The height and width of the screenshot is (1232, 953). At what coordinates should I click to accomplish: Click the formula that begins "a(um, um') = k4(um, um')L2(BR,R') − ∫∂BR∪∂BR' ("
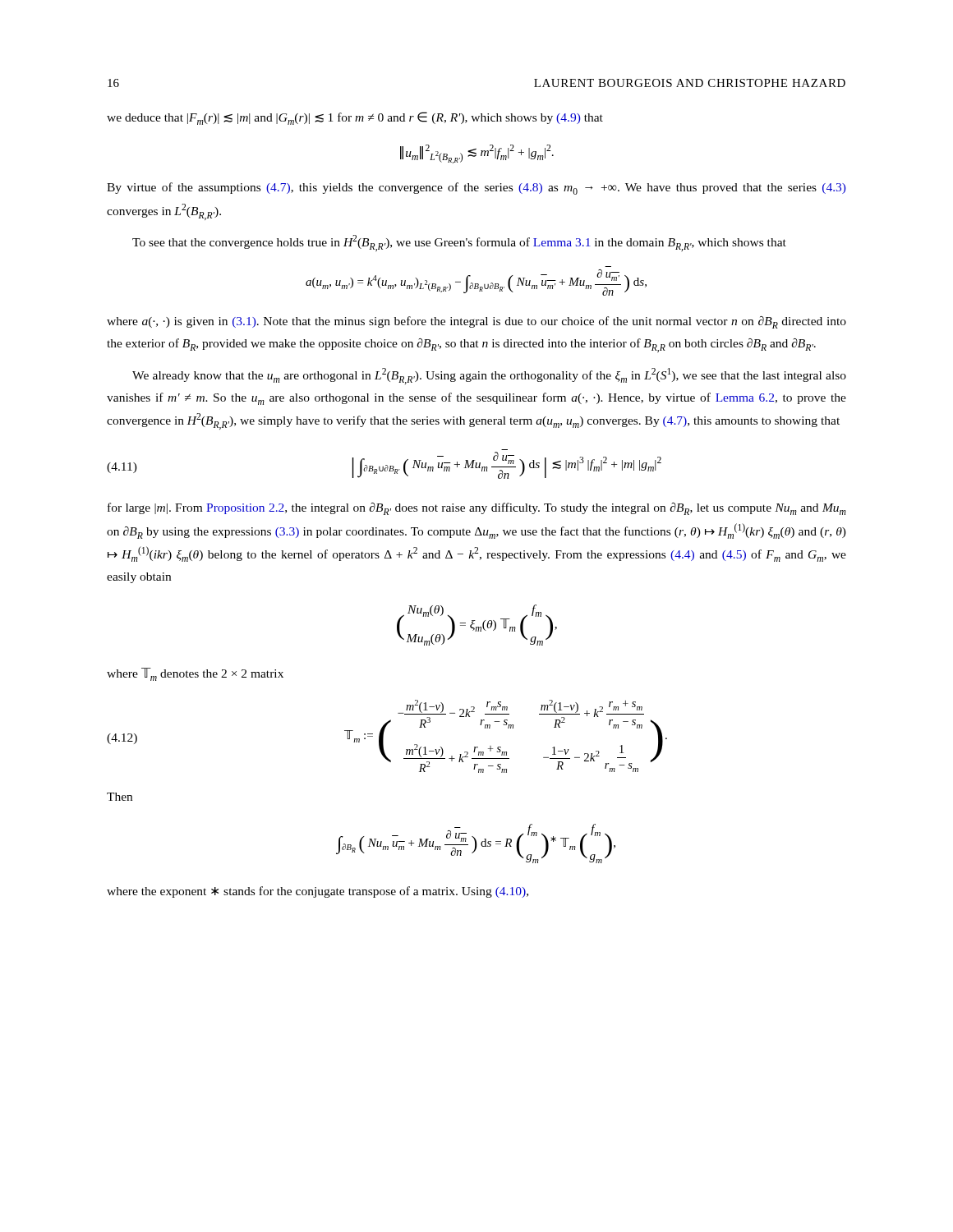tap(476, 283)
